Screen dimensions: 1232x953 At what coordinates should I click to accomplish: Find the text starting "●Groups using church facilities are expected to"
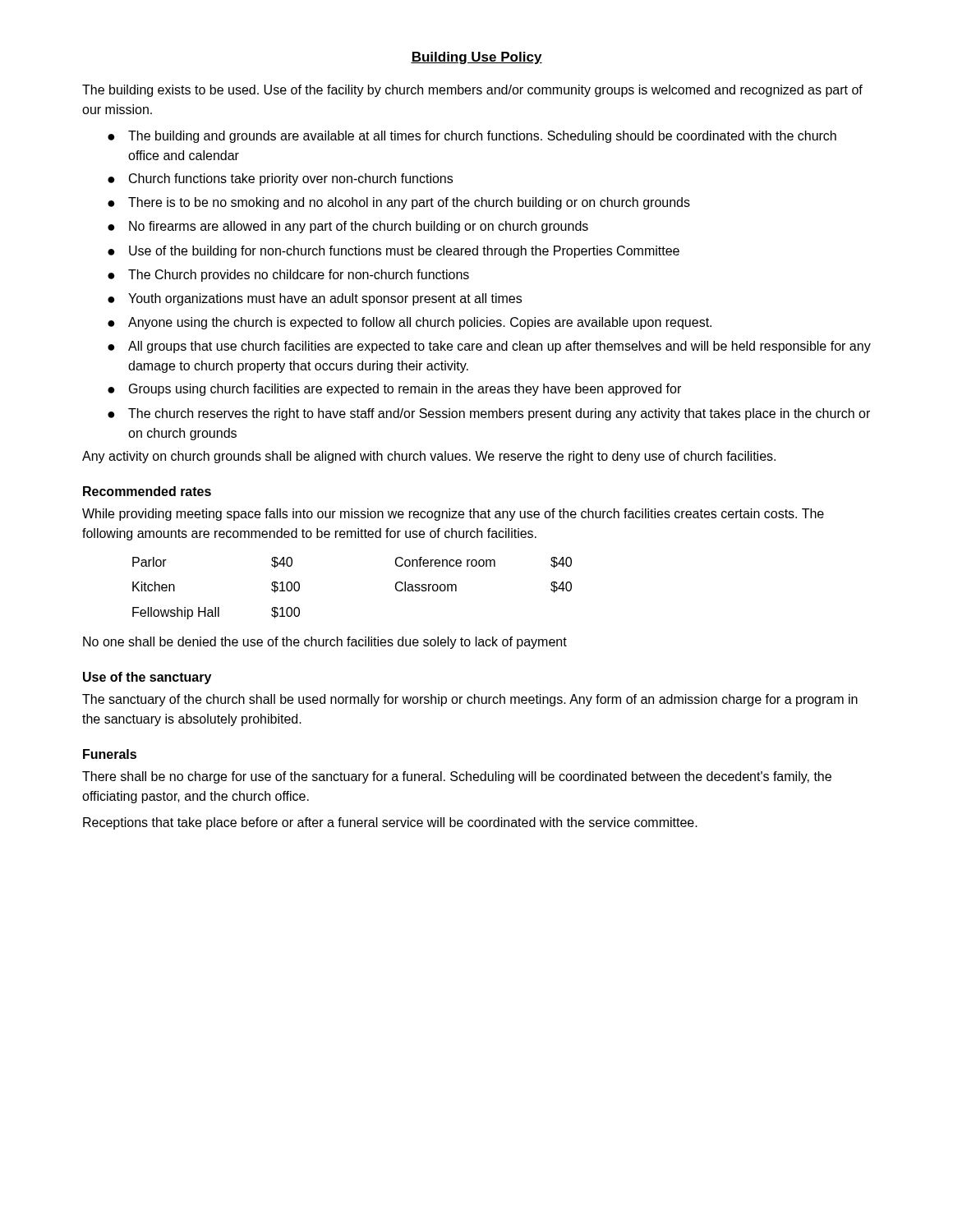point(489,390)
